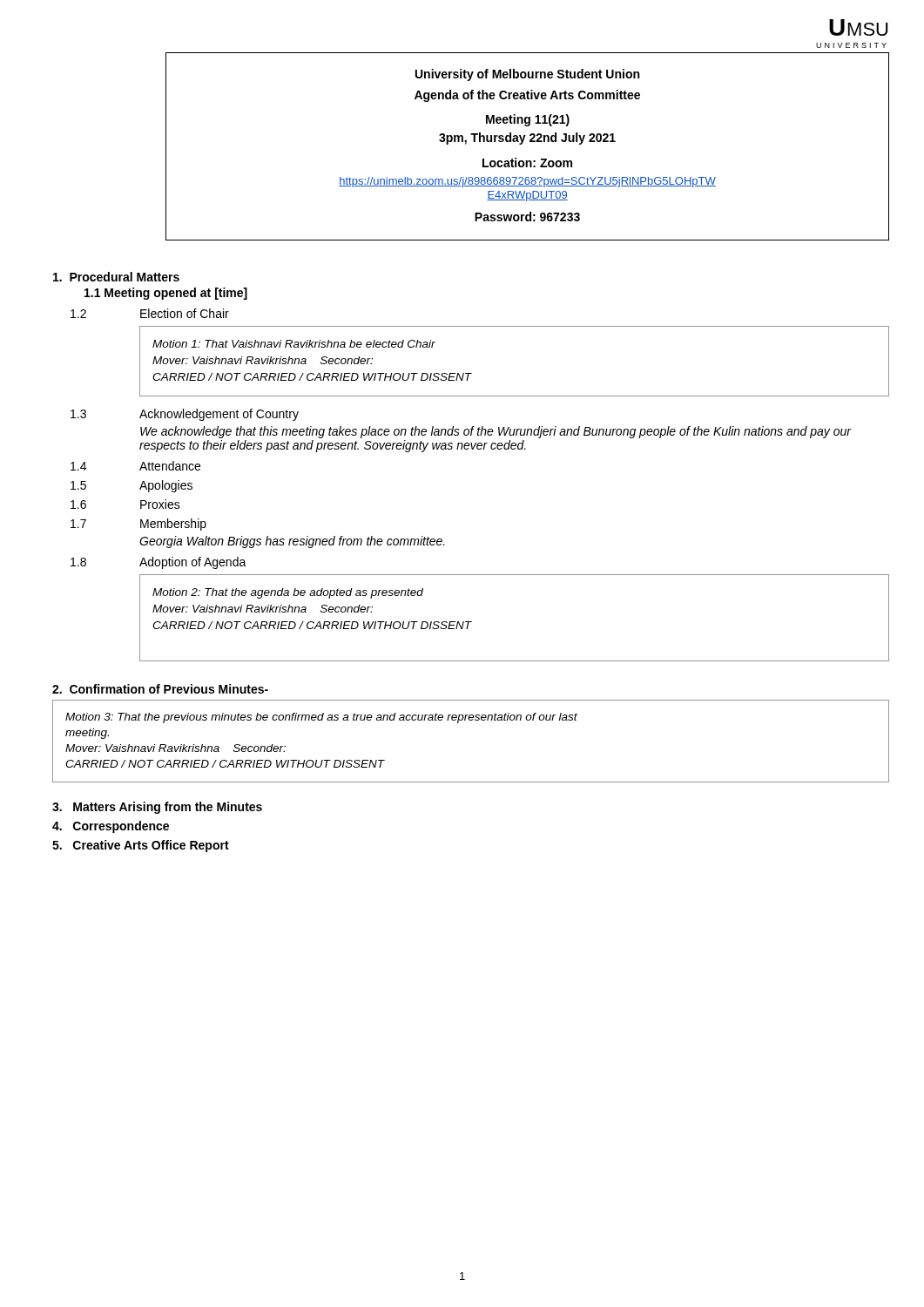Image resolution: width=924 pixels, height=1307 pixels.
Task: Click on the list item that says "5. Creative Arts Office Report"
Action: (x=140, y=845)
